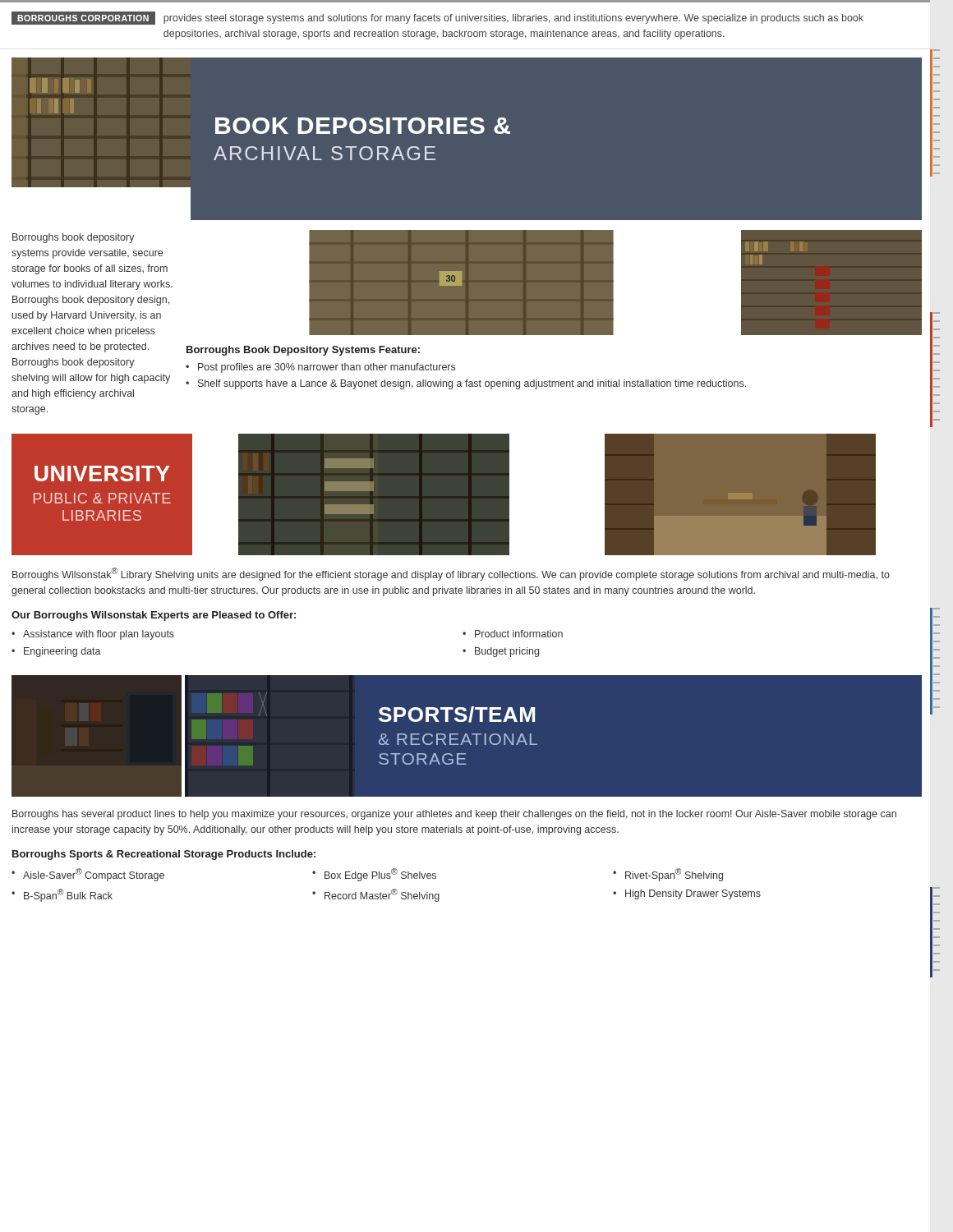953x1232 pixels.
Task: Find the block starting "•Record Master® Shelving"
Action: (x=376, y=894)
